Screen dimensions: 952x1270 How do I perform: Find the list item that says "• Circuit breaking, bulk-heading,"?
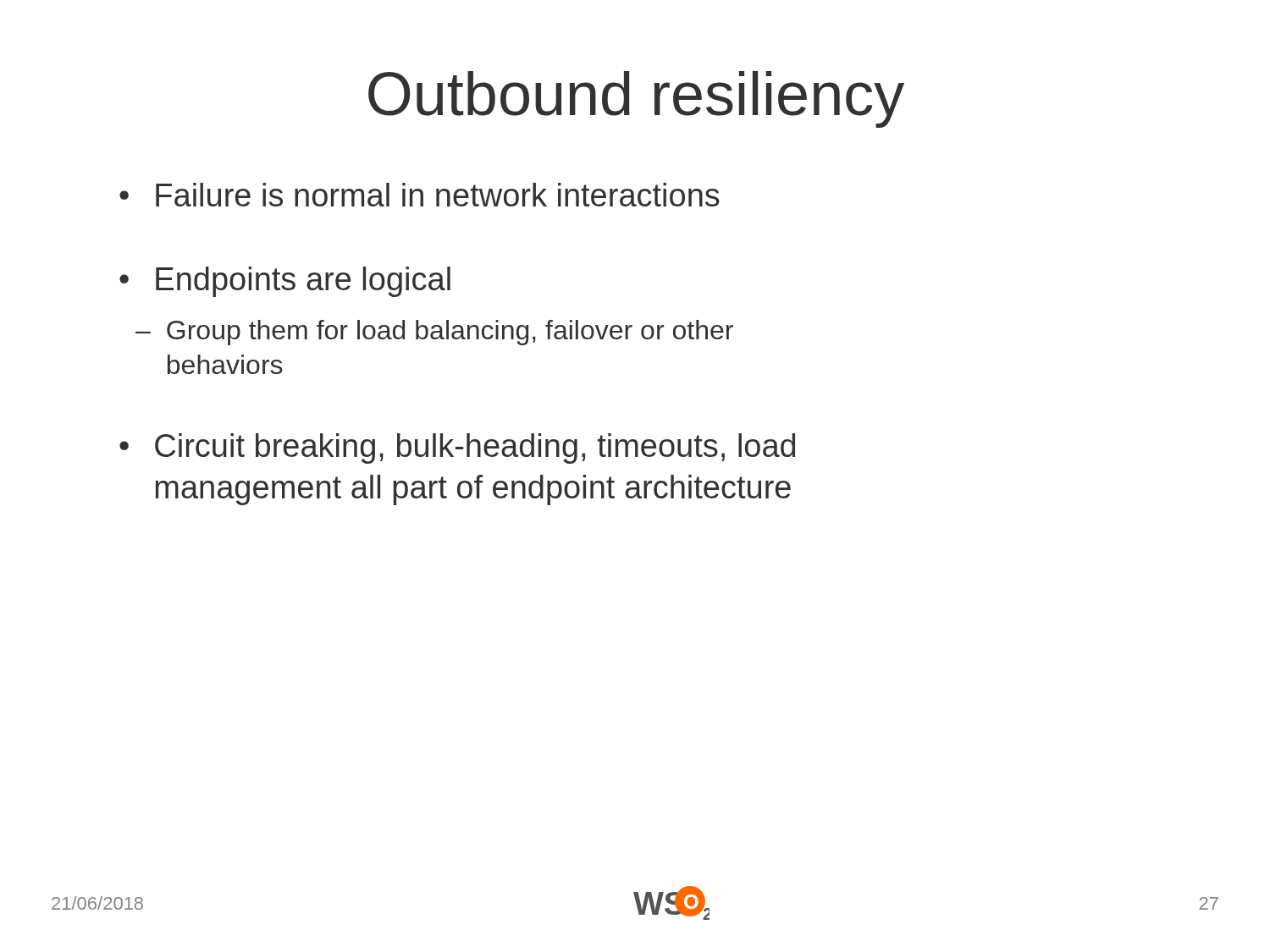tap(458, 467)
